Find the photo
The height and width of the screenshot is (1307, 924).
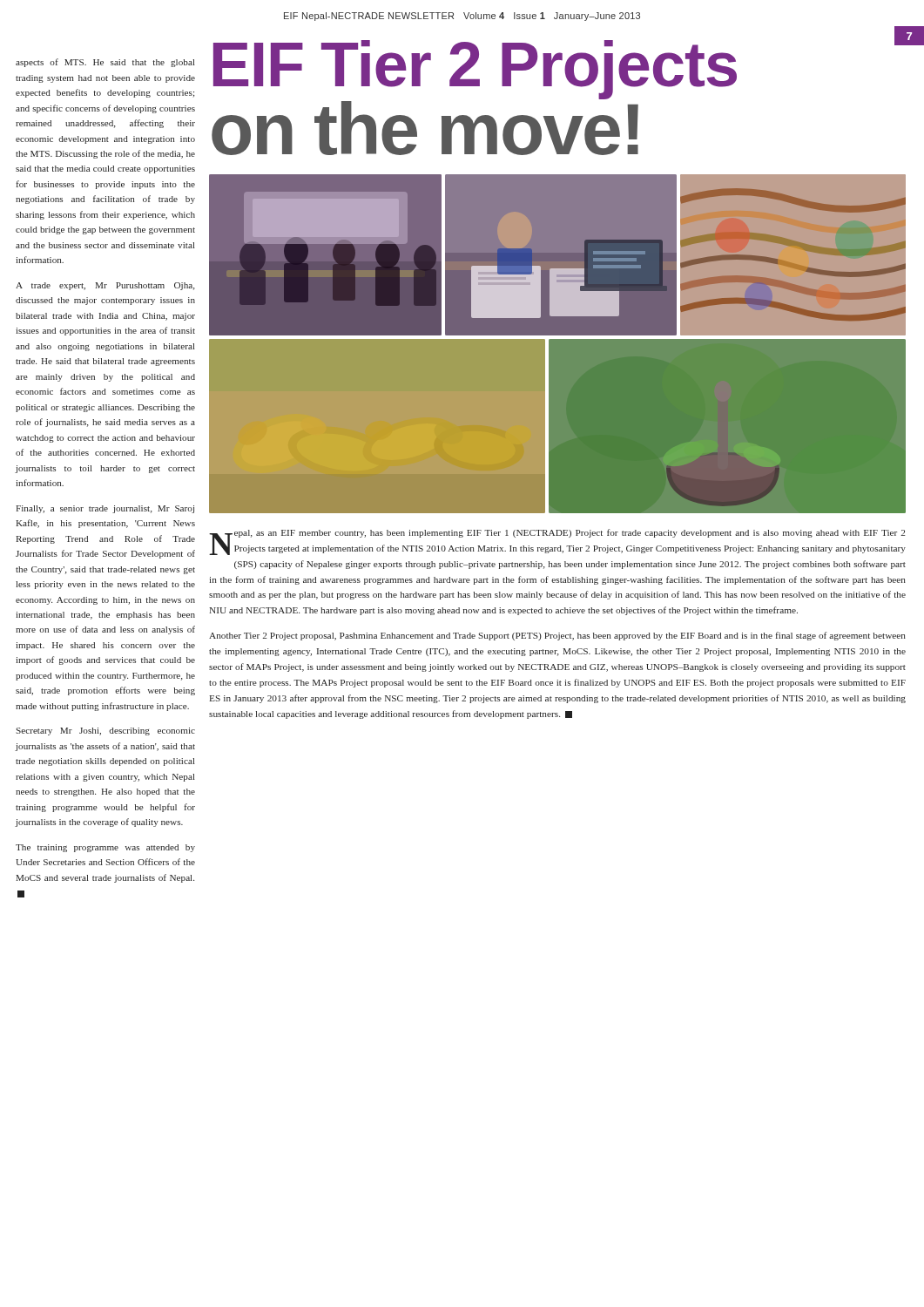click(557, 344)
